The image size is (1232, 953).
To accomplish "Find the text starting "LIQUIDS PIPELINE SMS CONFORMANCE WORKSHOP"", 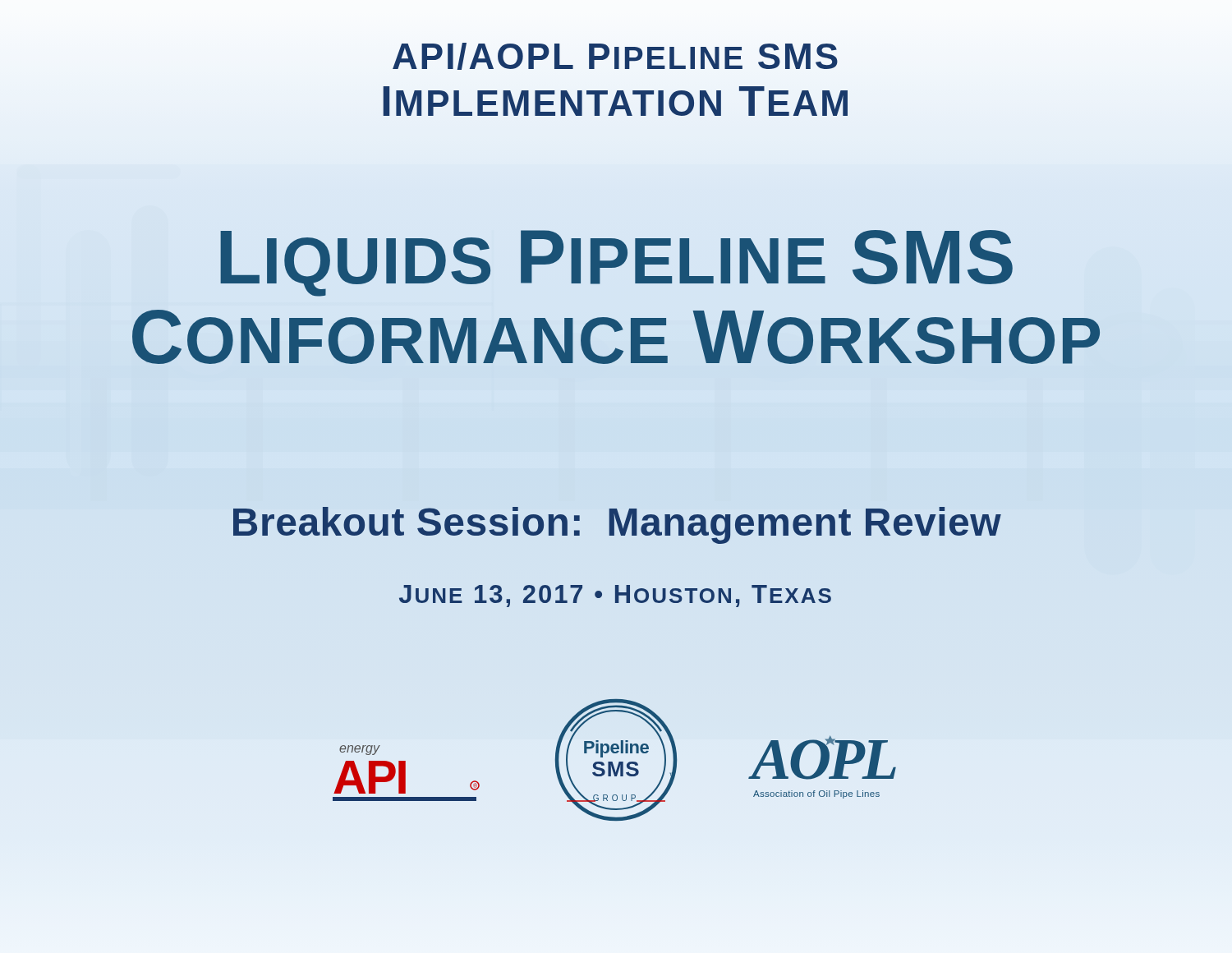I will point(616,297).
